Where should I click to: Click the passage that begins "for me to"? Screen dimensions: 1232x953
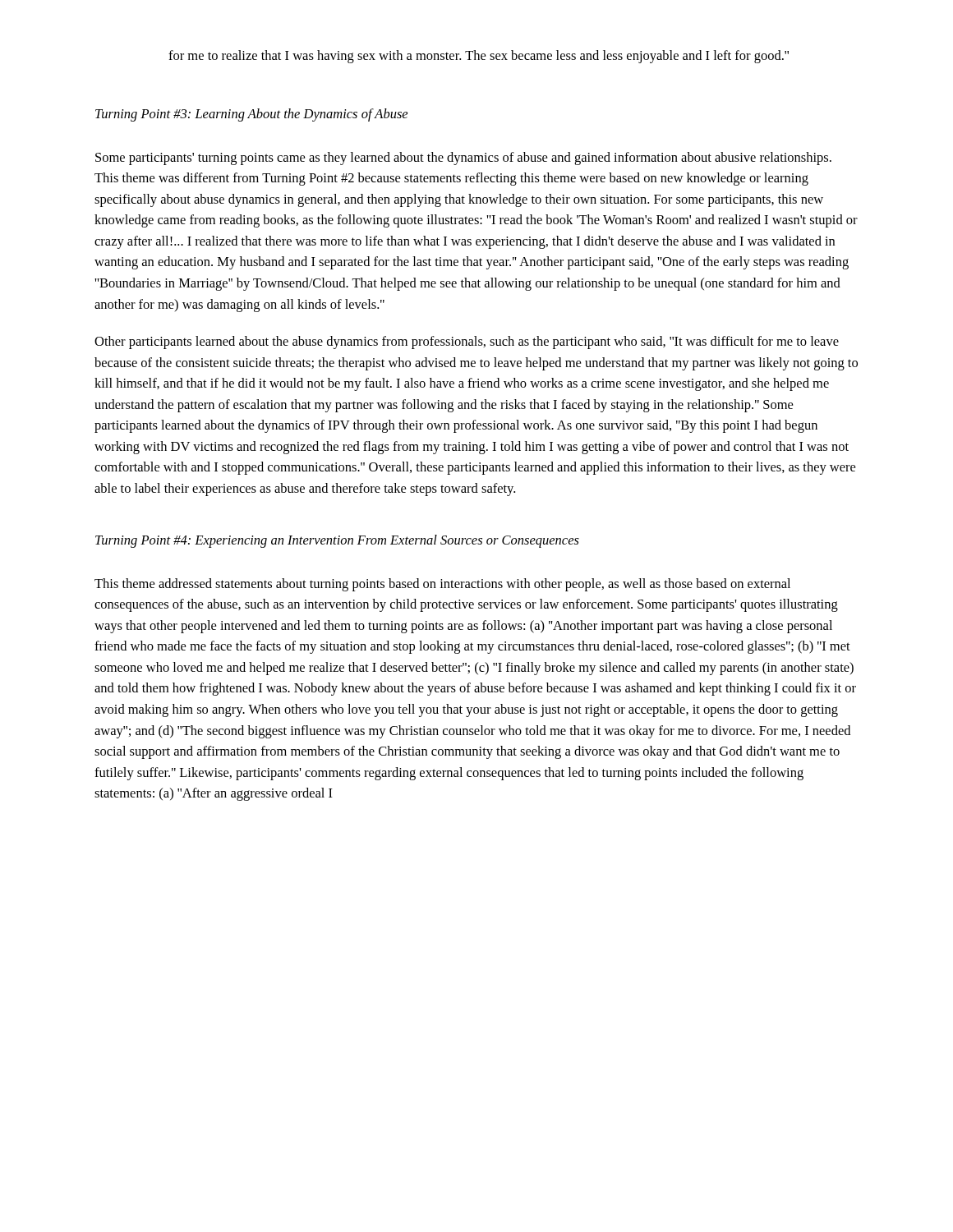point(479,55)
